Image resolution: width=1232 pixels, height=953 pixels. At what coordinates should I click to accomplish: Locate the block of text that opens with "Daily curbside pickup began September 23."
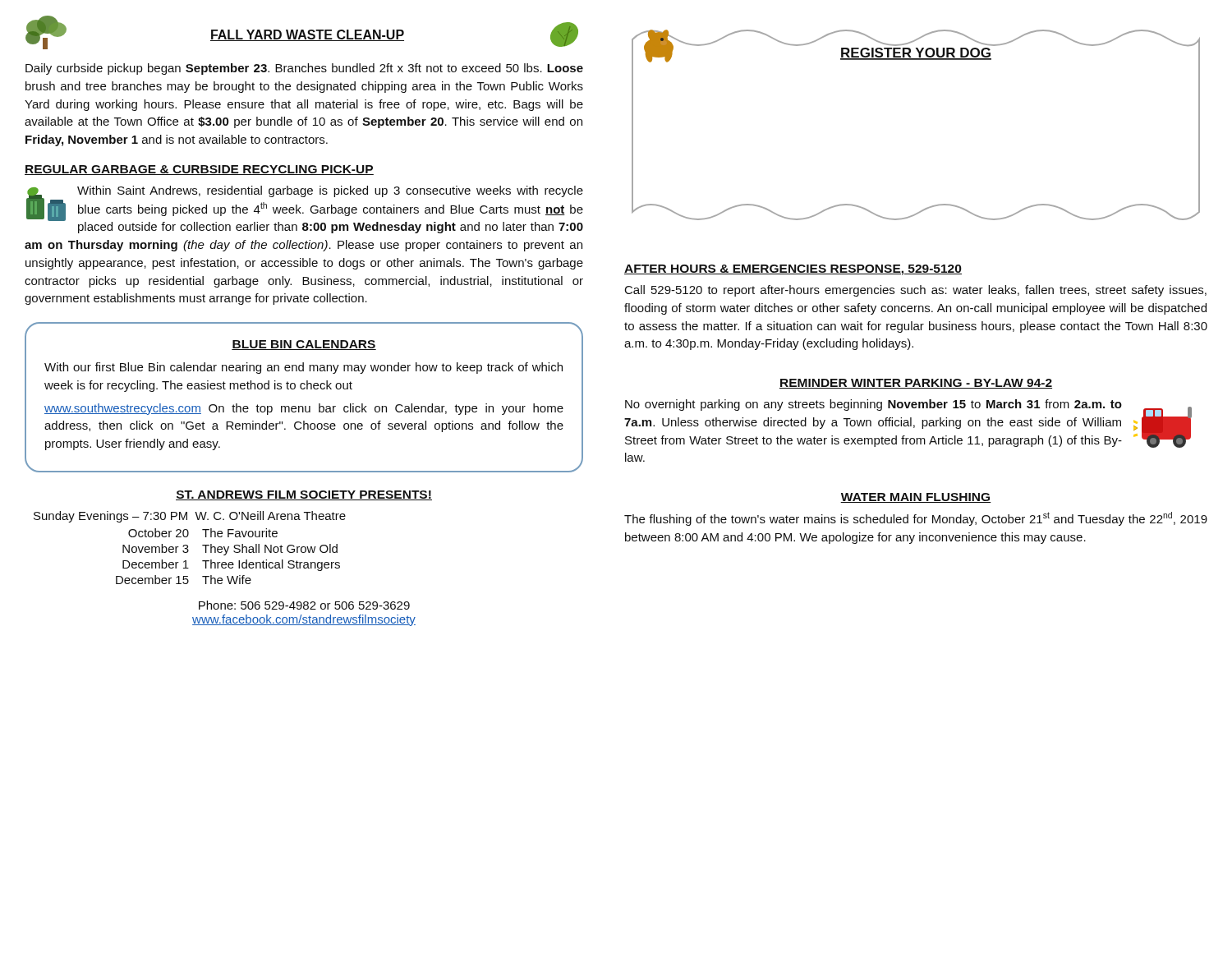(304, 104)
